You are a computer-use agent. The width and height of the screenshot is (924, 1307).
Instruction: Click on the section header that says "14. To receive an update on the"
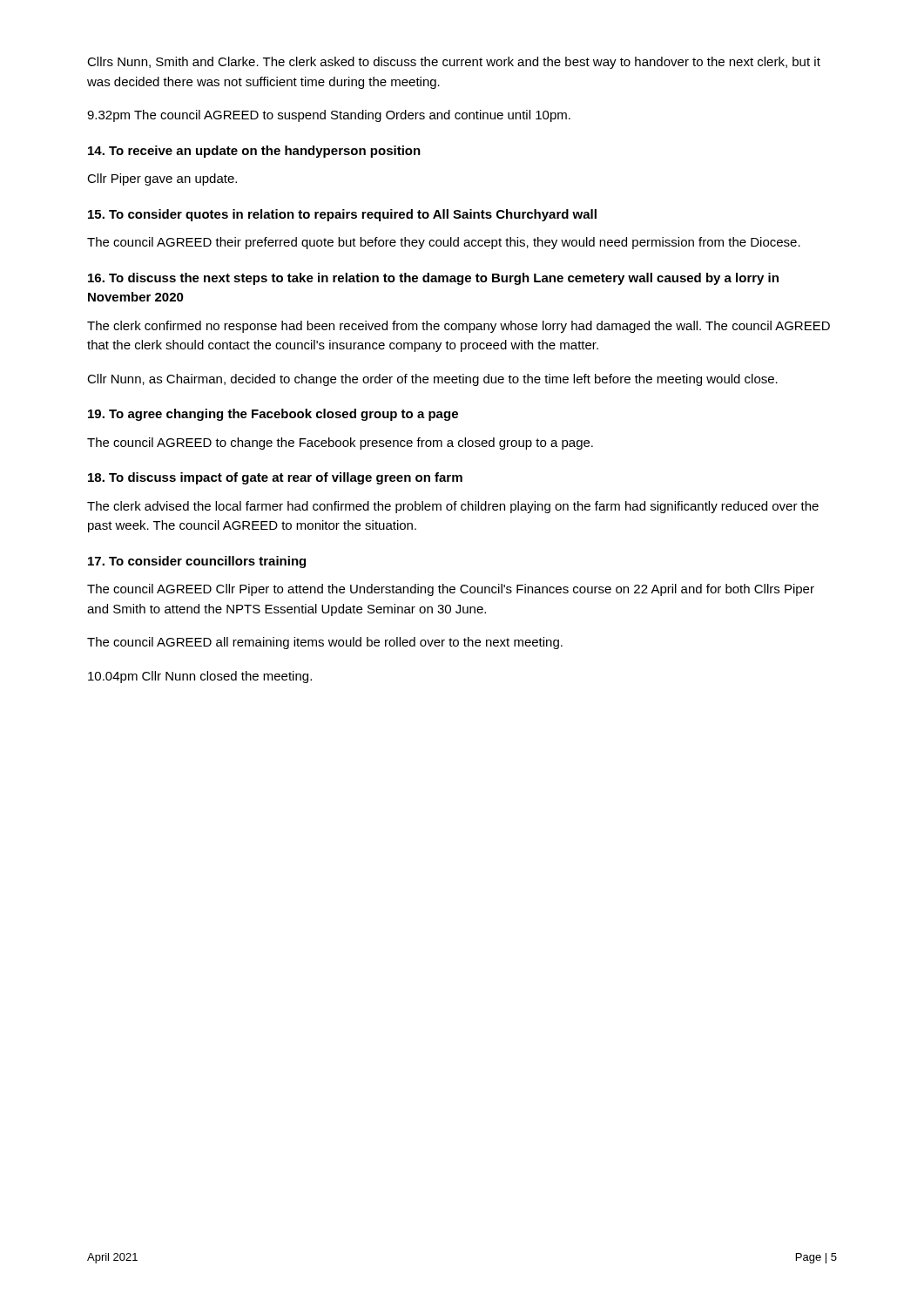[x=254, y=150]
